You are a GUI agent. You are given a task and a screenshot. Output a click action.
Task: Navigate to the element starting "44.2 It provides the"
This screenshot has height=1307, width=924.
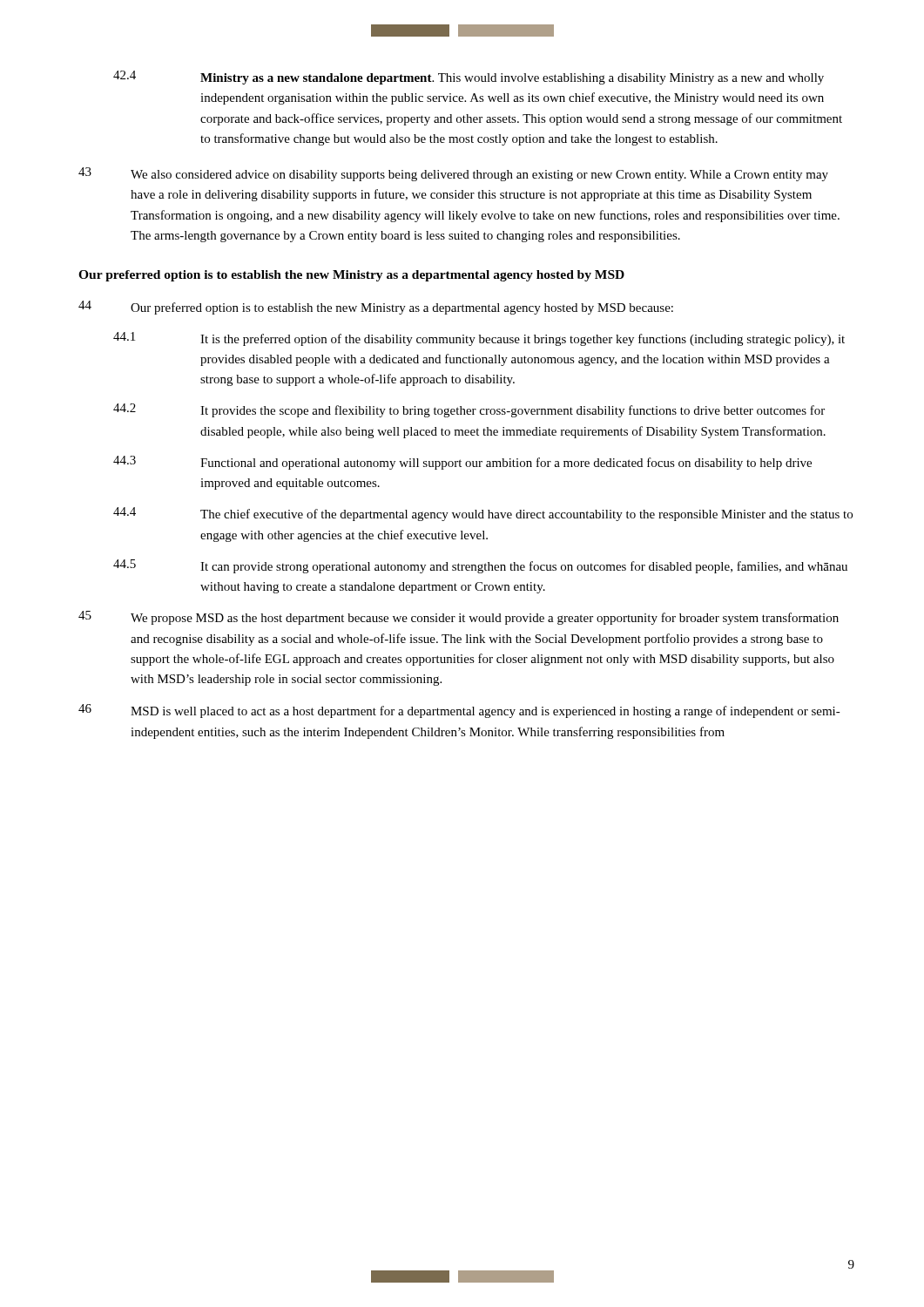466,422
